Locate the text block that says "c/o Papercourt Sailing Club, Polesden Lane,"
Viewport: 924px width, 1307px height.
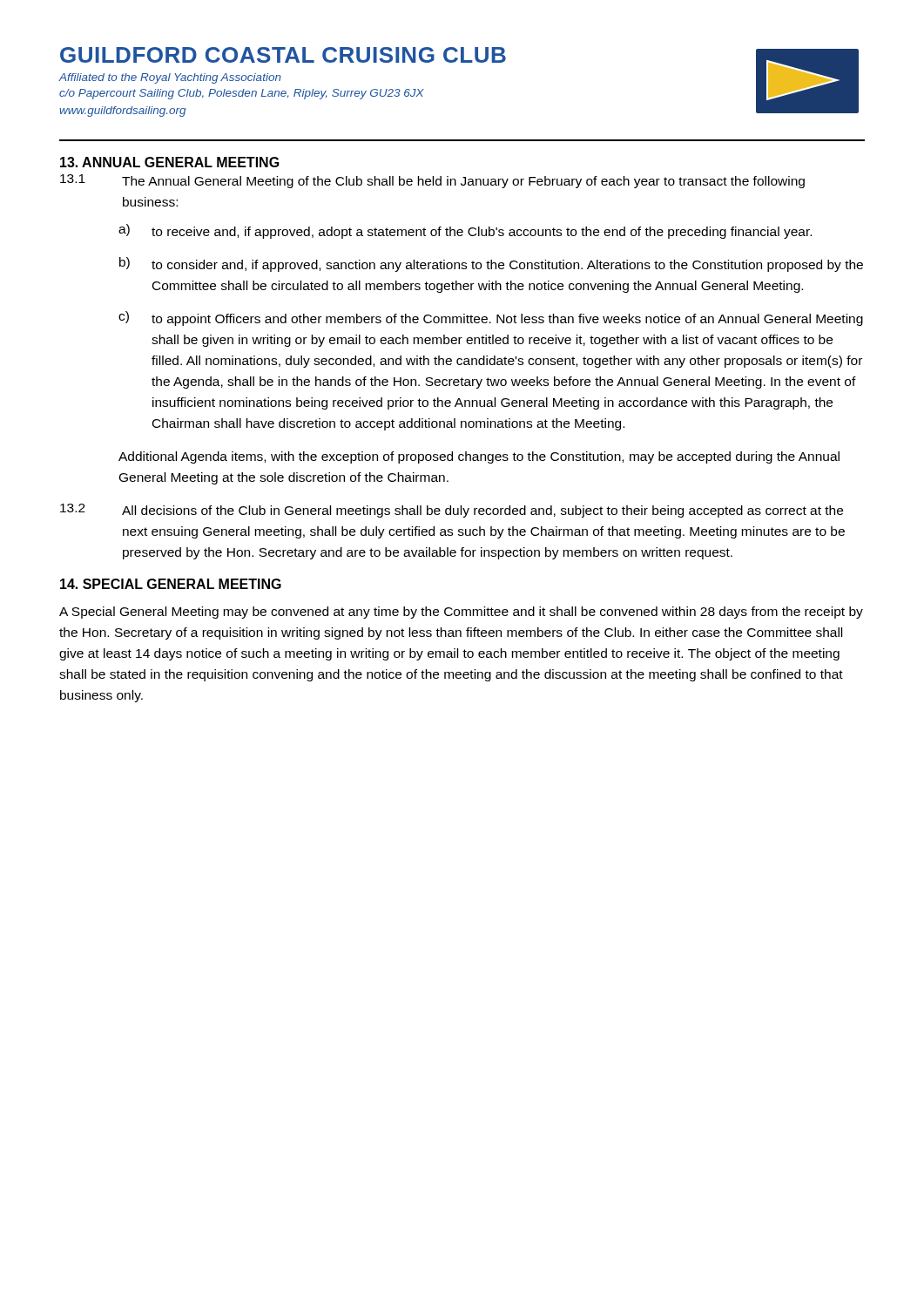(241, 102)
